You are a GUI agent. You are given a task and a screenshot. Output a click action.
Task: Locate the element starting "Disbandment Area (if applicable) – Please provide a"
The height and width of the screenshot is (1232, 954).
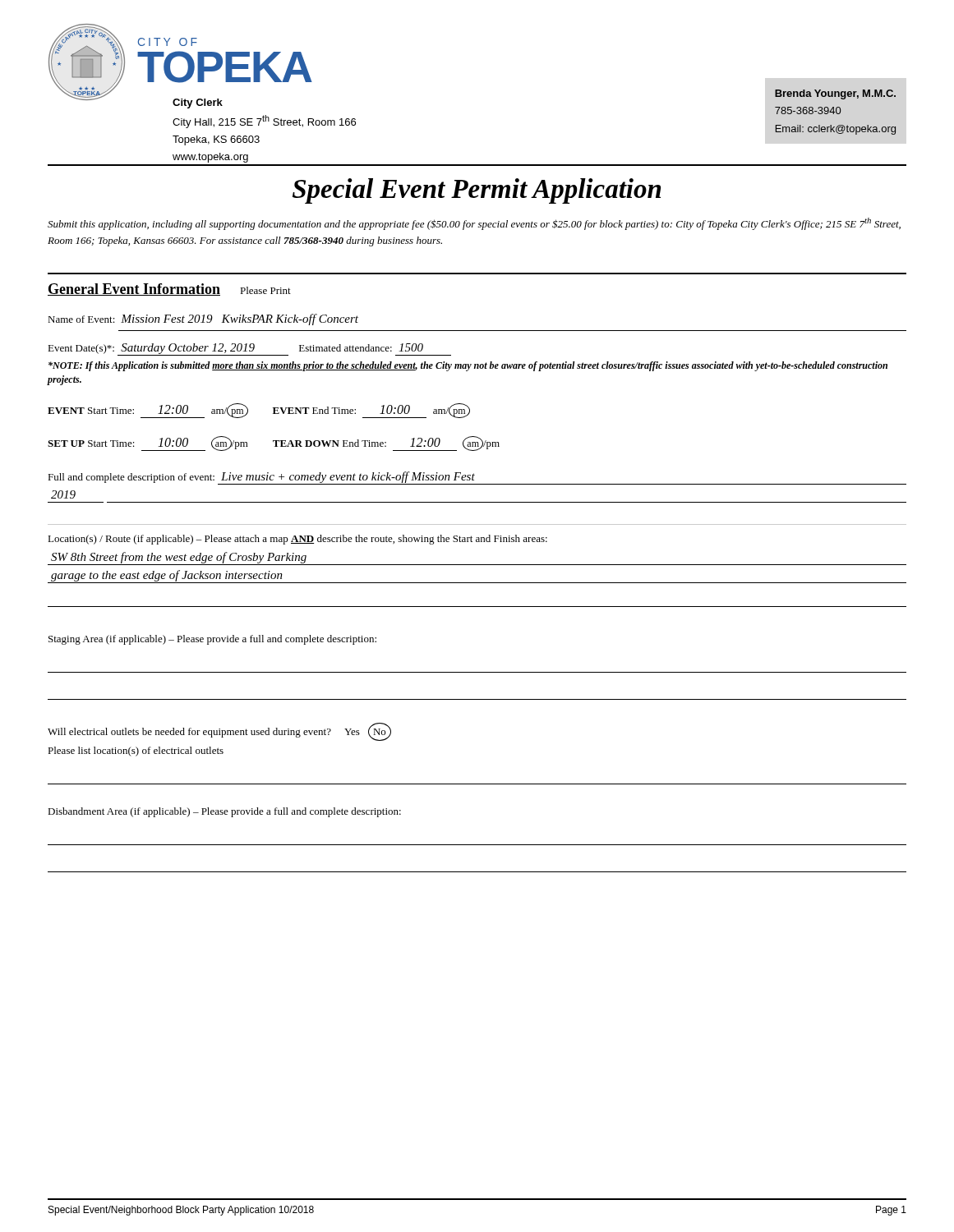(x=477, y=839)
